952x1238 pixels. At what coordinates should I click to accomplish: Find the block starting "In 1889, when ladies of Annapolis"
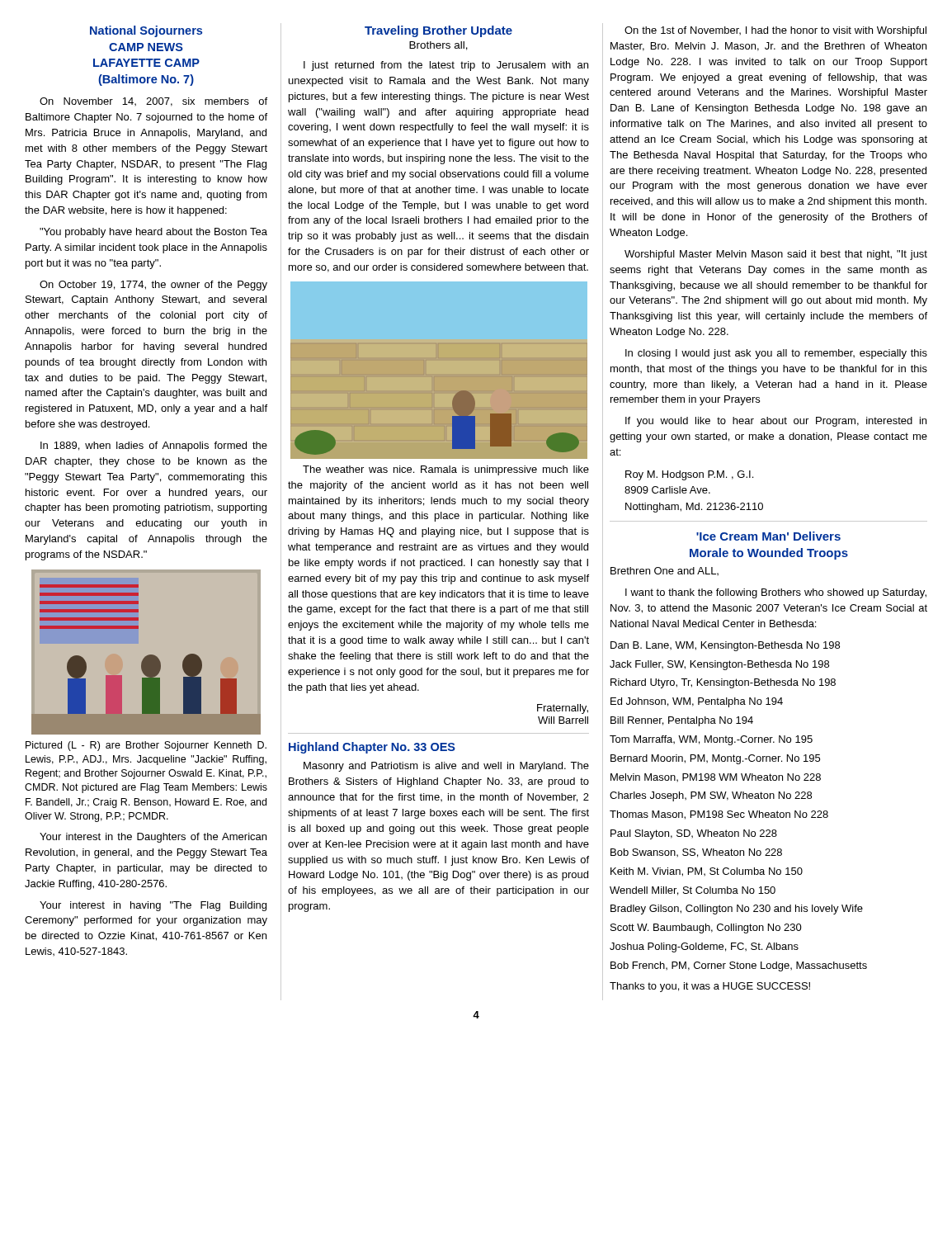coord(146,500)
